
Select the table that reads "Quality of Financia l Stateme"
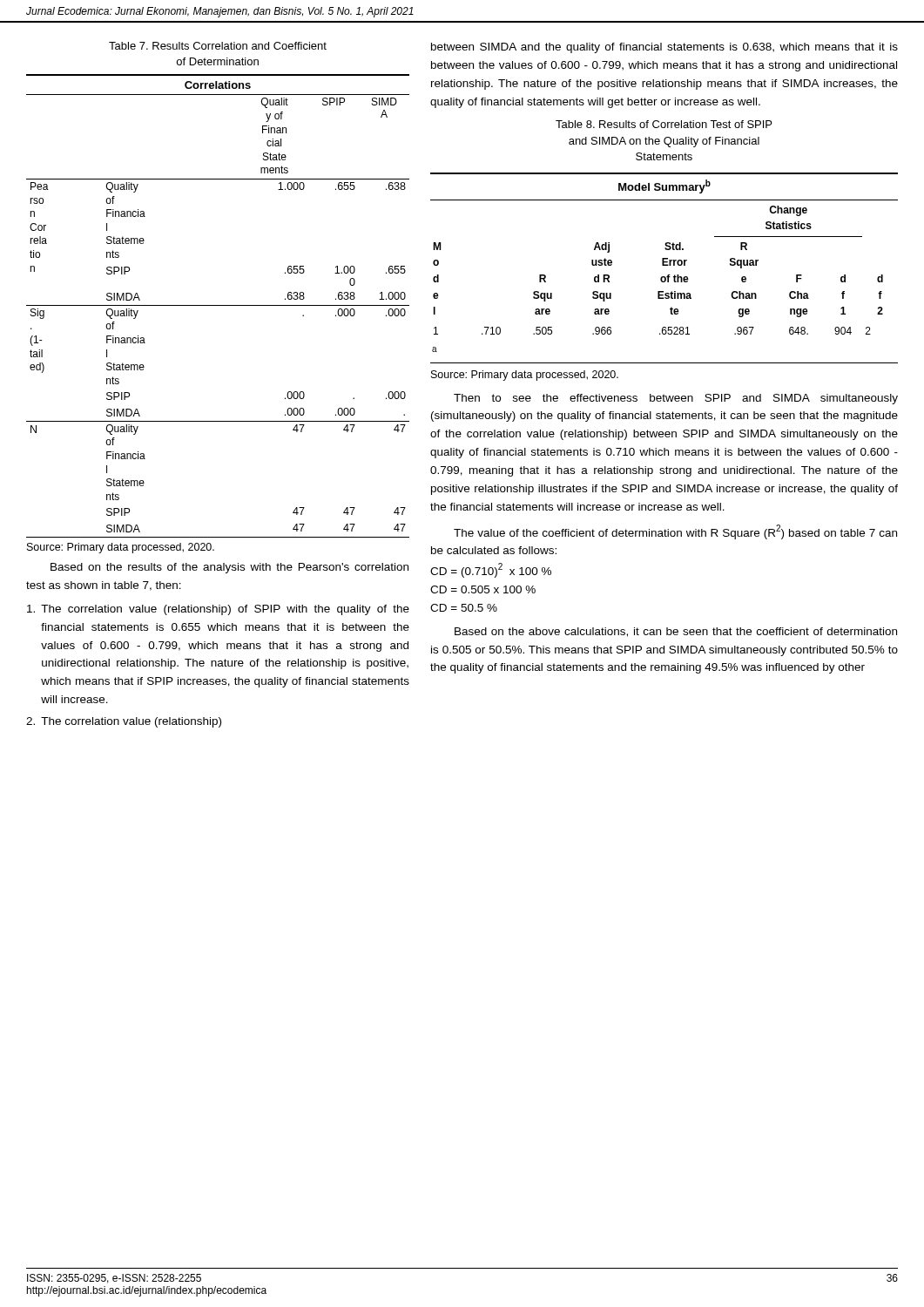pos(218,306)
